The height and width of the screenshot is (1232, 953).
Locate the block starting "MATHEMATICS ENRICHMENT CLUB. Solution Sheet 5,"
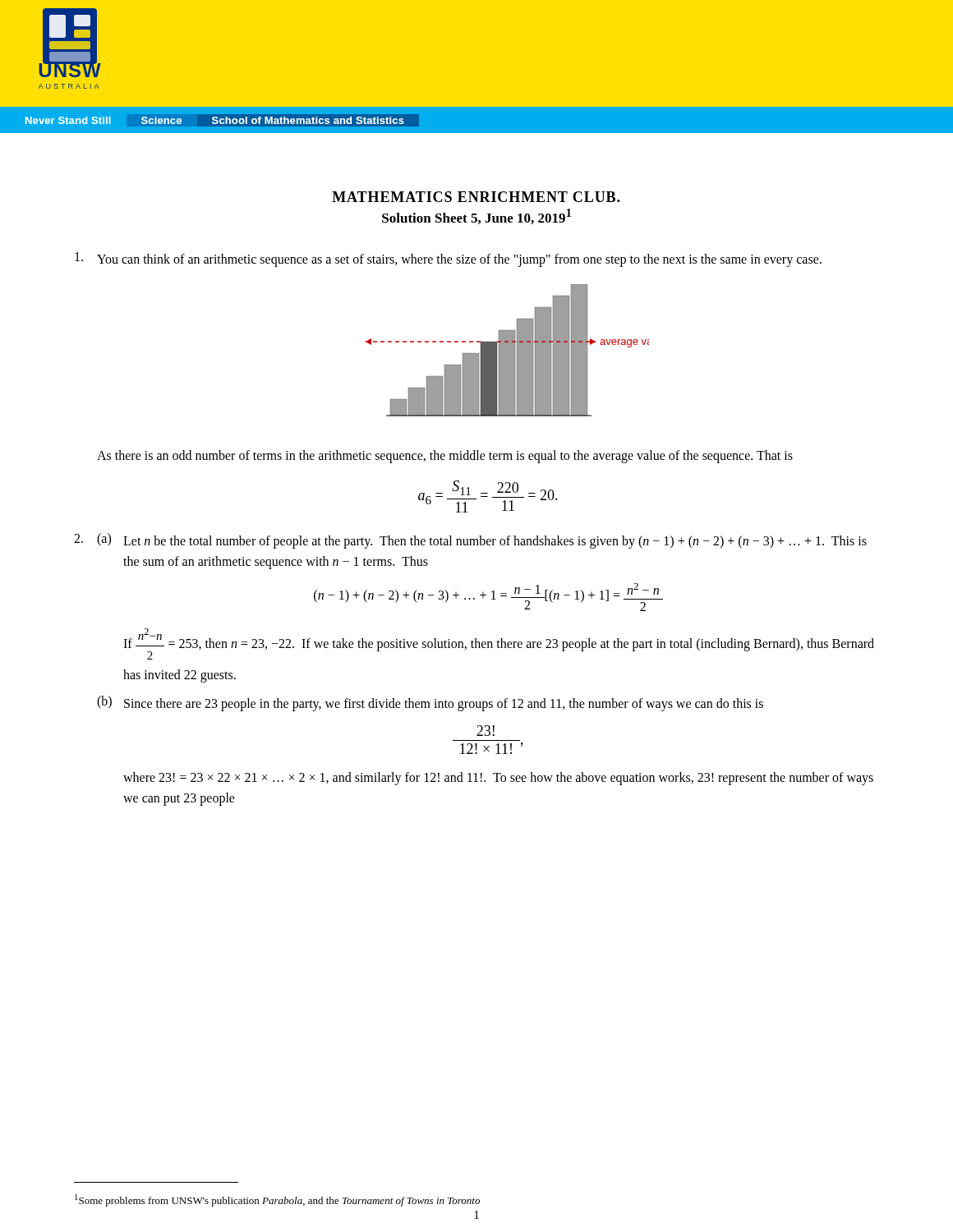click(x=476, y=208)
